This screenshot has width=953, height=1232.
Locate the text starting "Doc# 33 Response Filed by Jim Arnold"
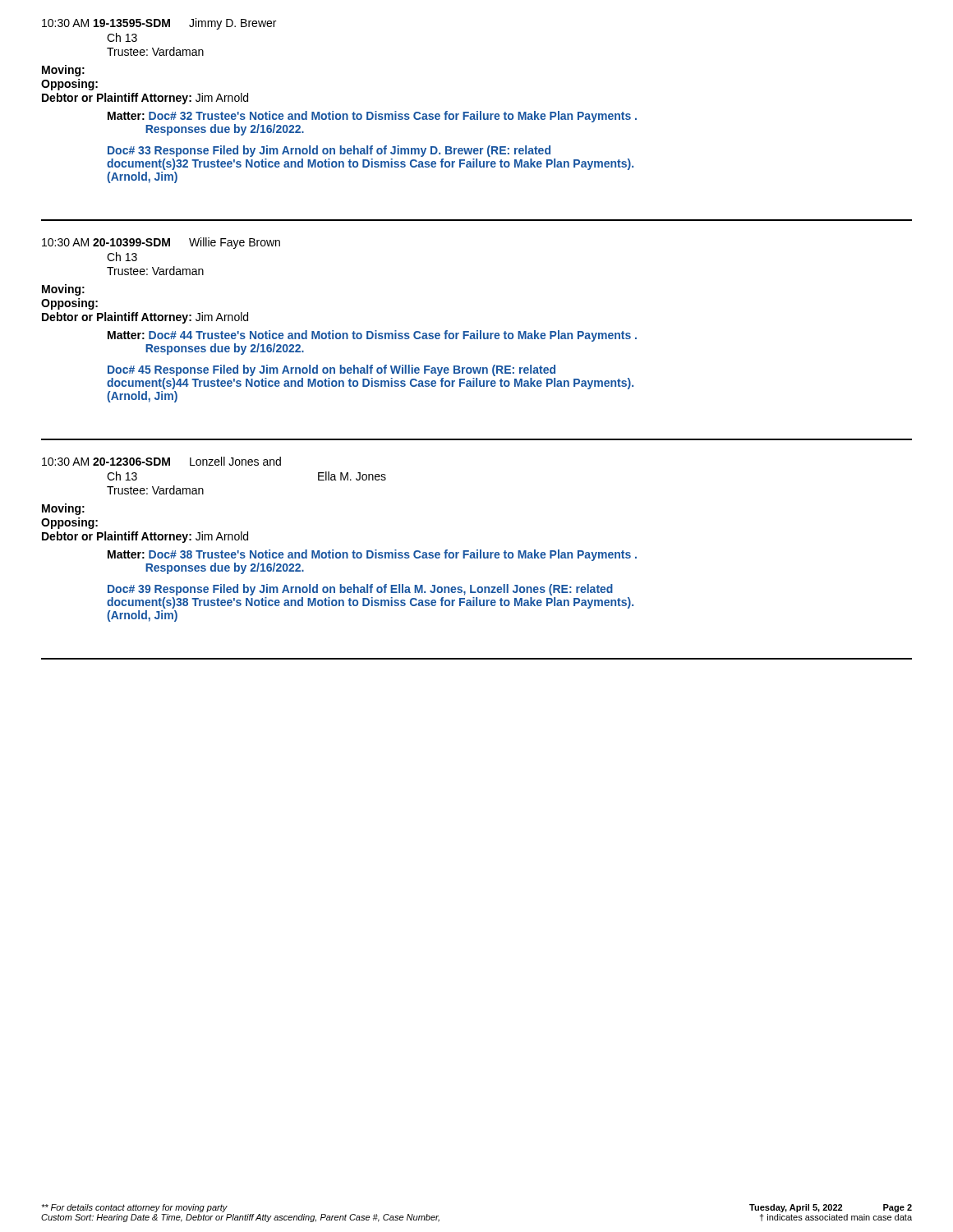coord(371,163)
